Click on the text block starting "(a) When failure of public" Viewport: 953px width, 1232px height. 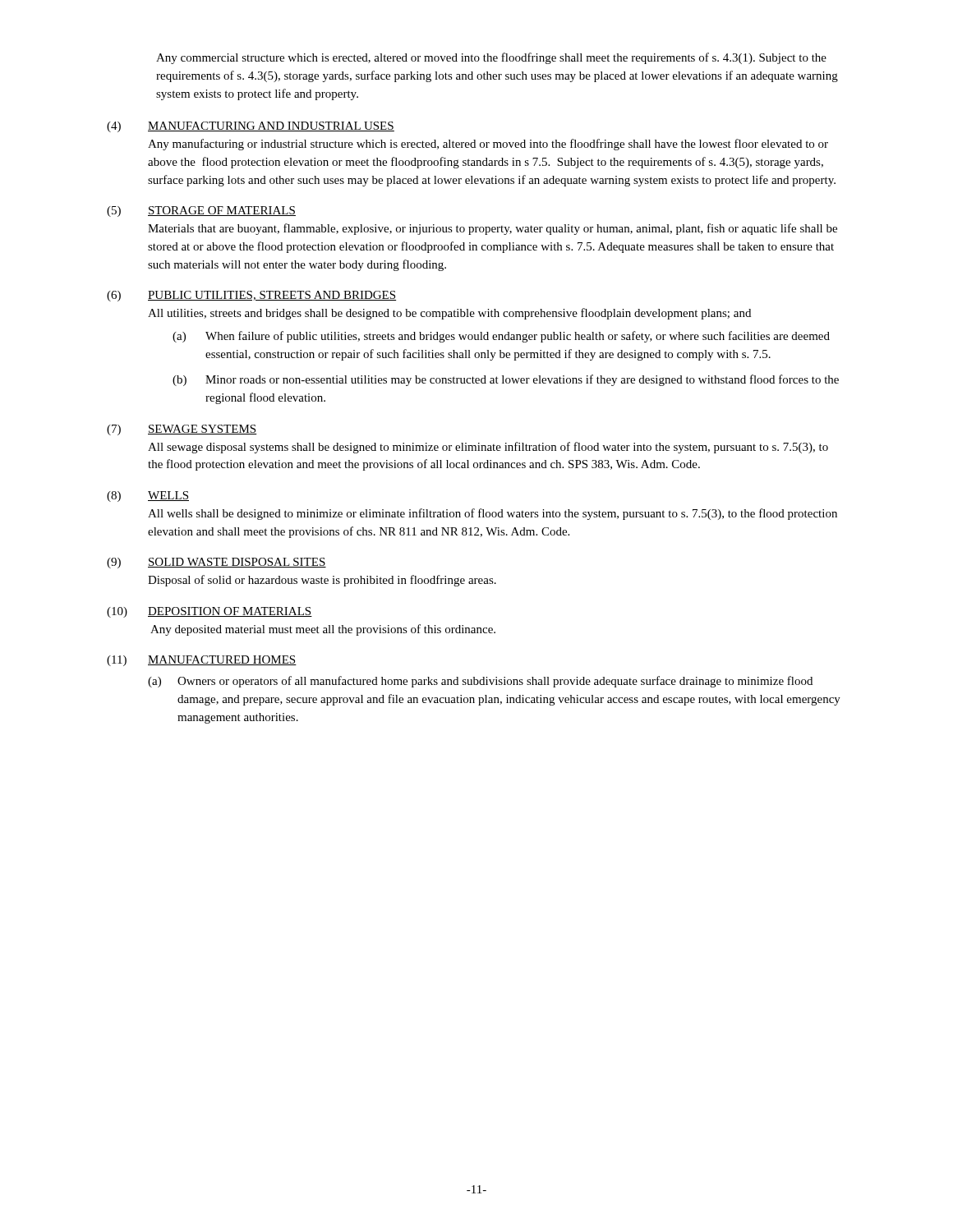(x=476, y=345)
